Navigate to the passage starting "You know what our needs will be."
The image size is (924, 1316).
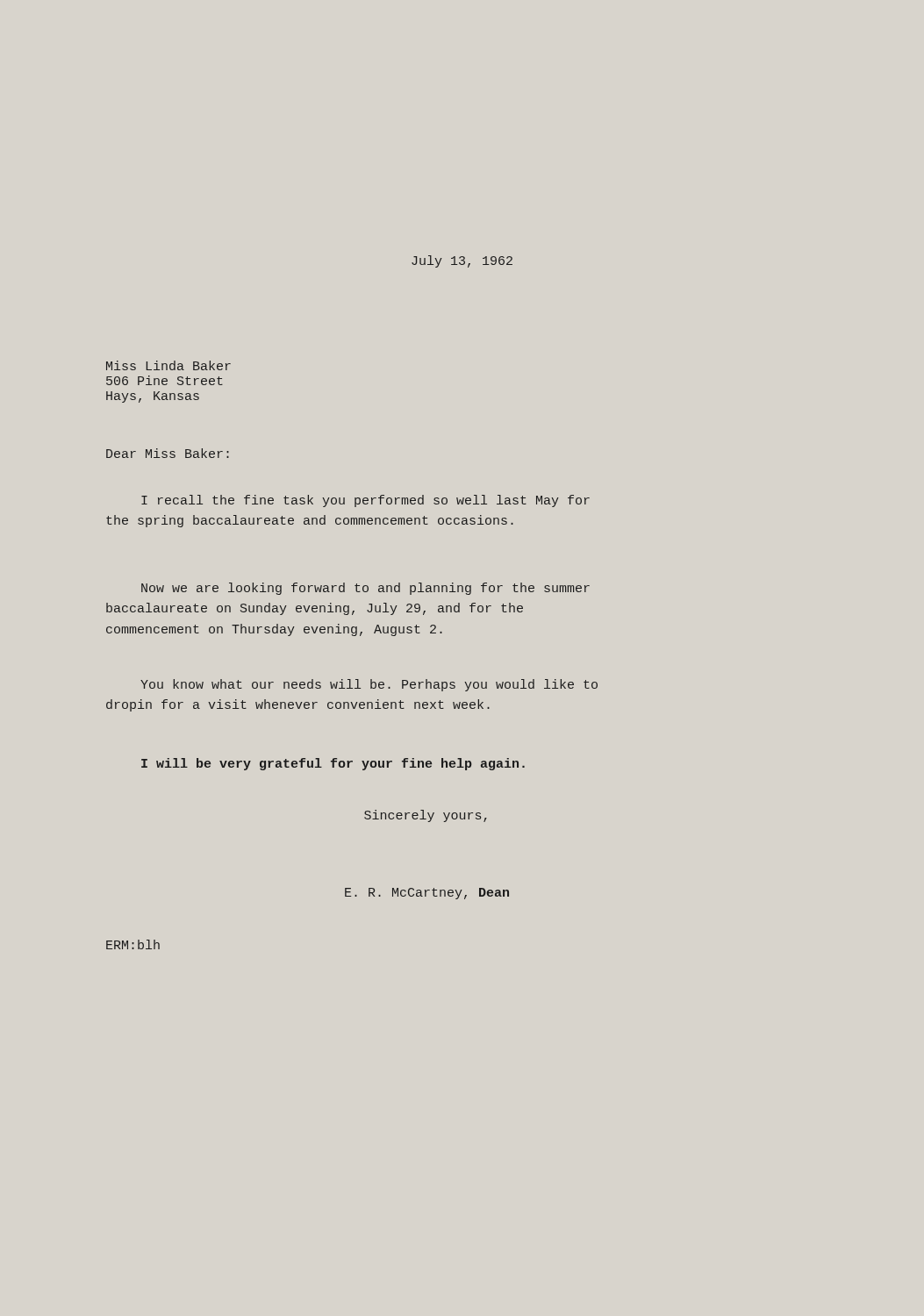tap(355, 696)
